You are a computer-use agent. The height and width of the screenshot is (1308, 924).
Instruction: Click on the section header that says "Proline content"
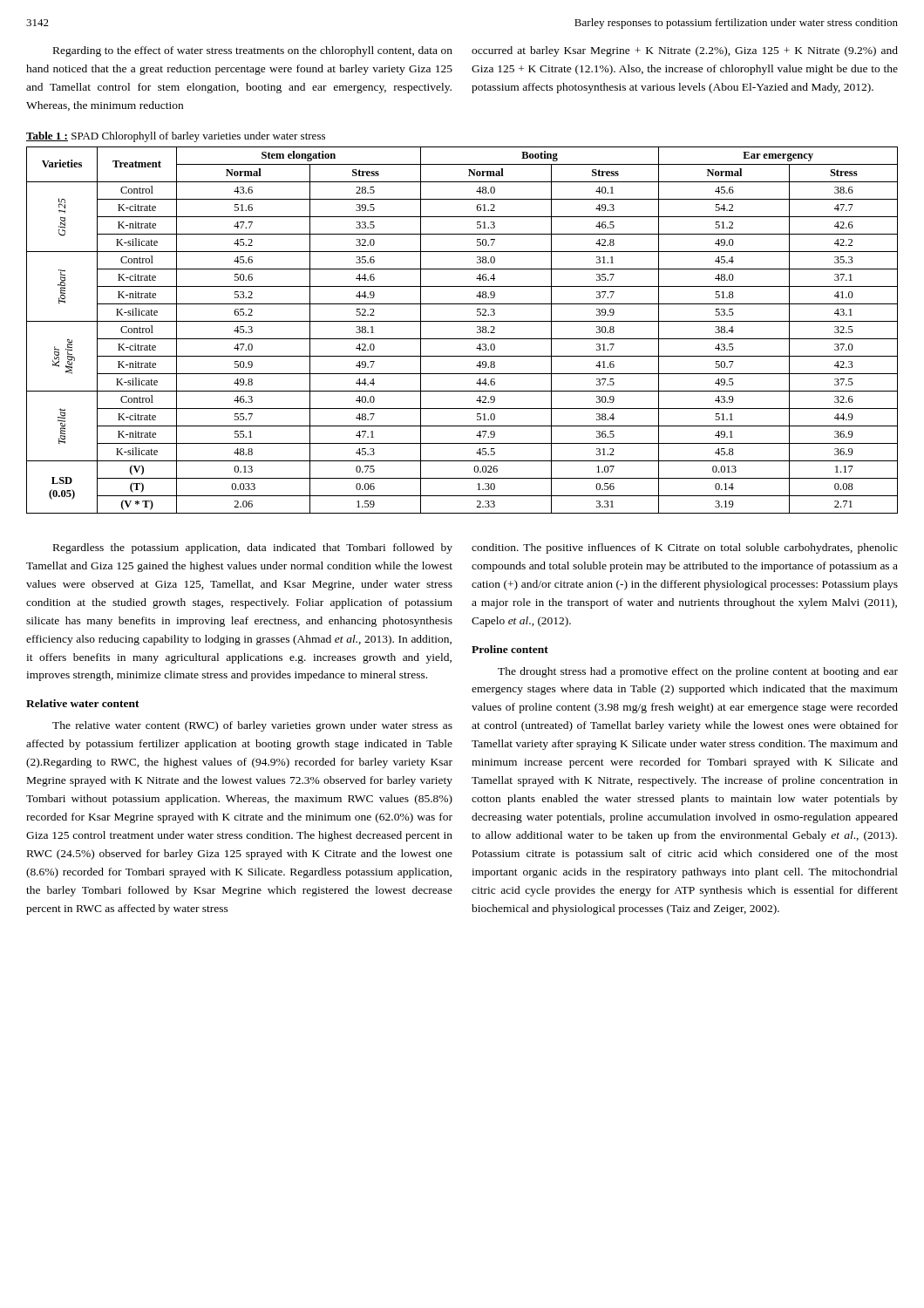[510, 649]
